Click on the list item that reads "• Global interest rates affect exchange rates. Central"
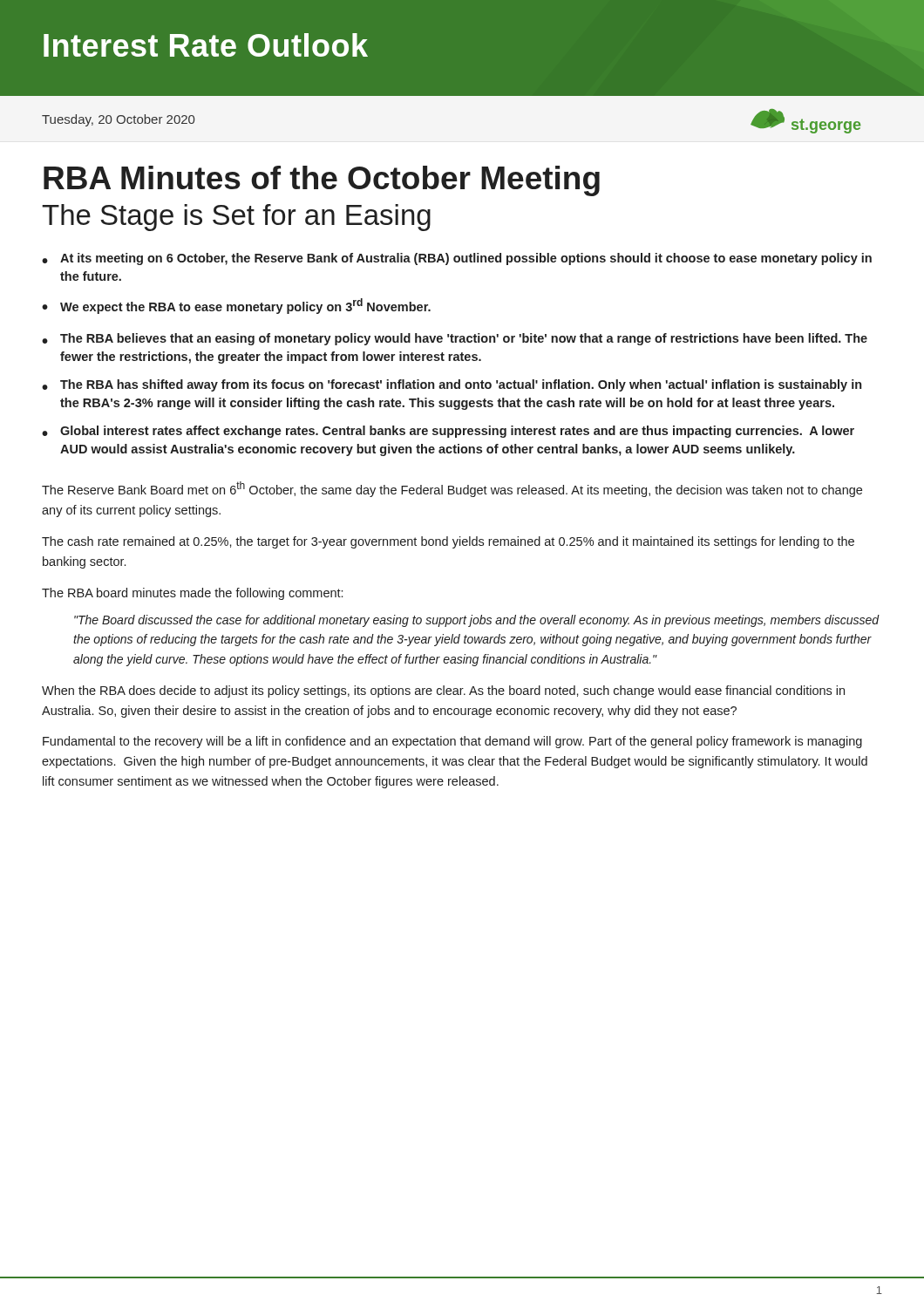Screen dimensions: 1308x924 [x=462, y=441]
